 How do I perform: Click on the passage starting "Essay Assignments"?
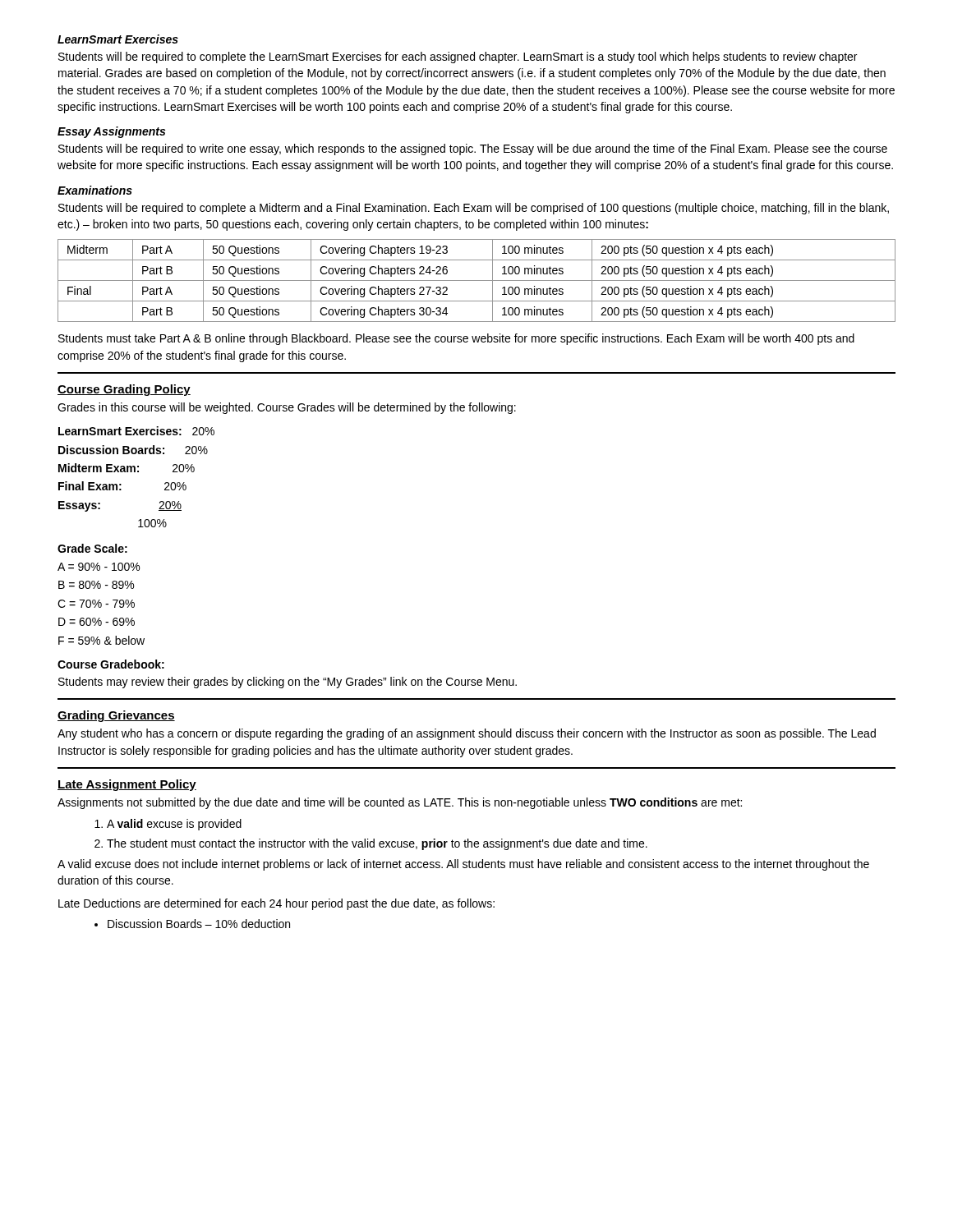[x=112, y=132]
